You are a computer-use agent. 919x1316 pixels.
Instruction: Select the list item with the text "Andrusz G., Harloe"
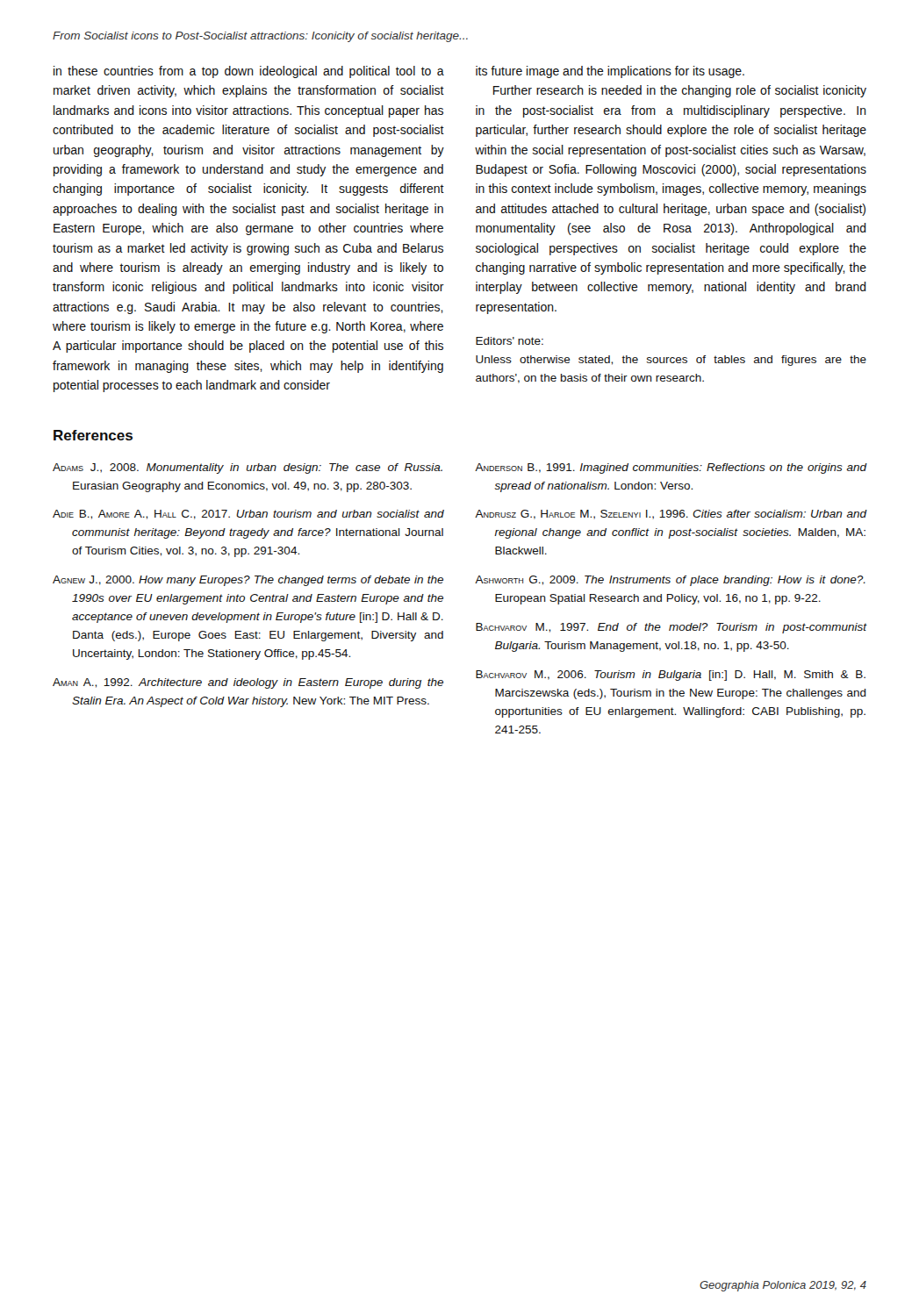tap(671, 533)
